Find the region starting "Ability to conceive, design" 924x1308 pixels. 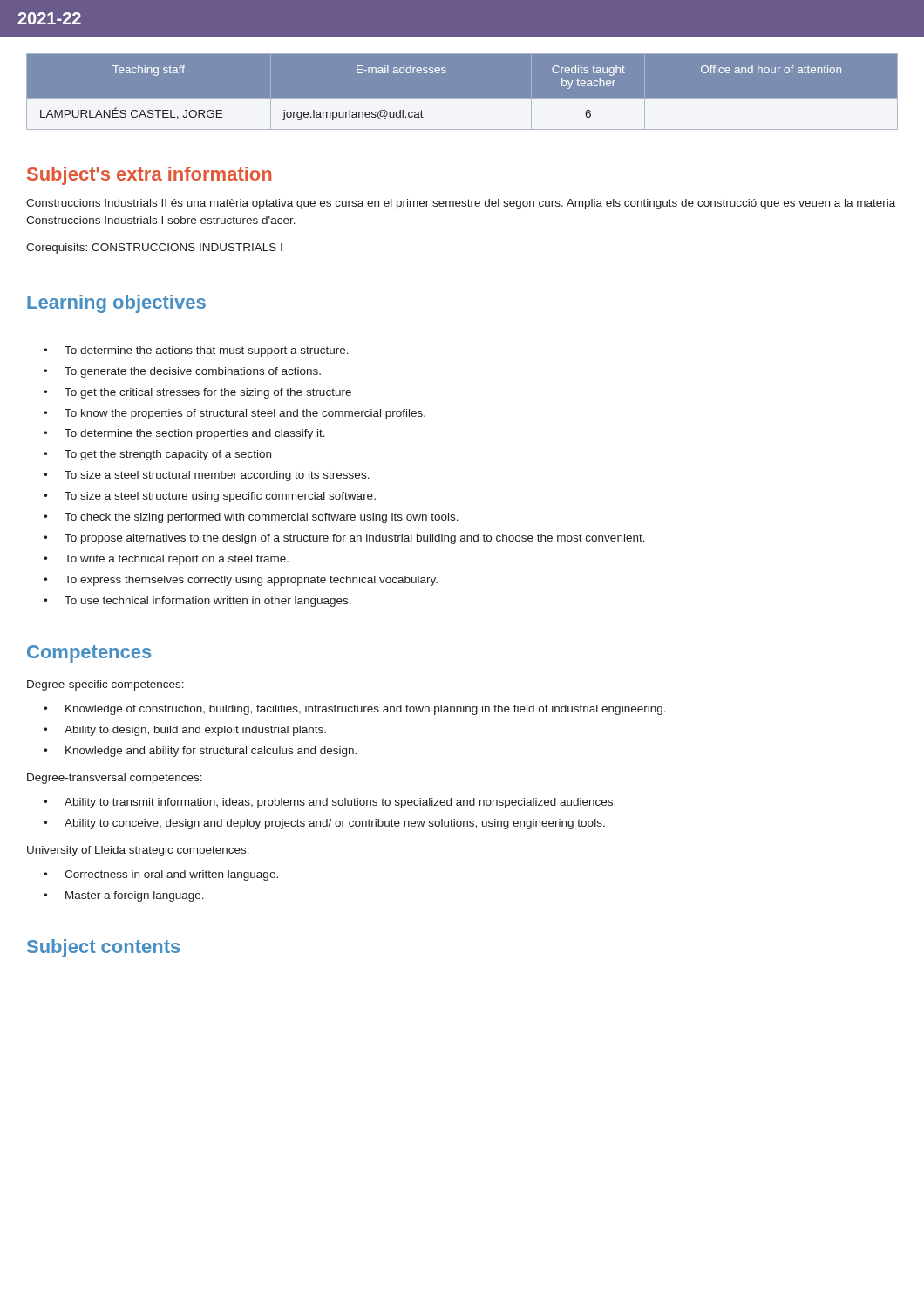[335, 823]
